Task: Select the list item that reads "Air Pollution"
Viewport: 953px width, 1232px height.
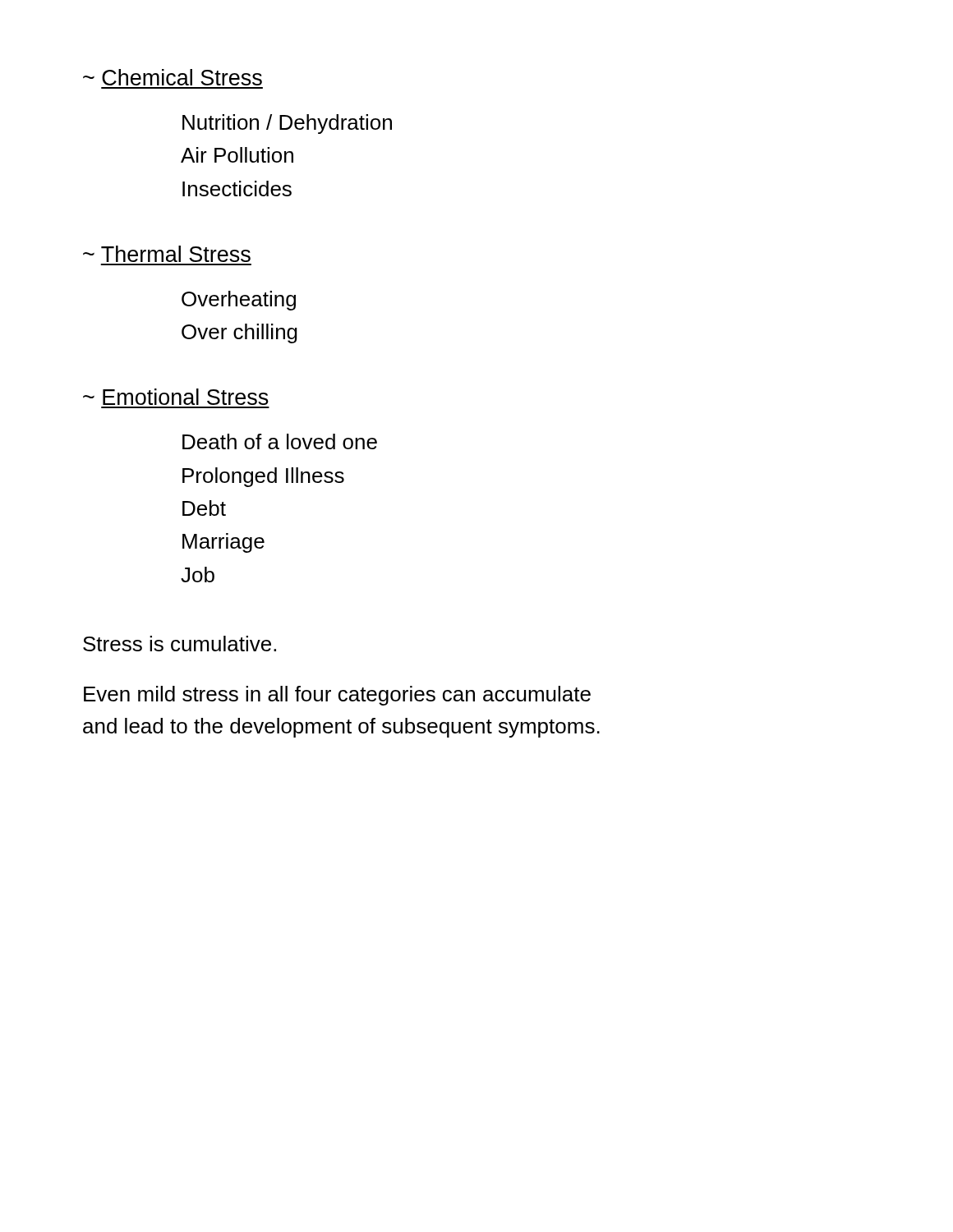Action: [x=238, y=155]
